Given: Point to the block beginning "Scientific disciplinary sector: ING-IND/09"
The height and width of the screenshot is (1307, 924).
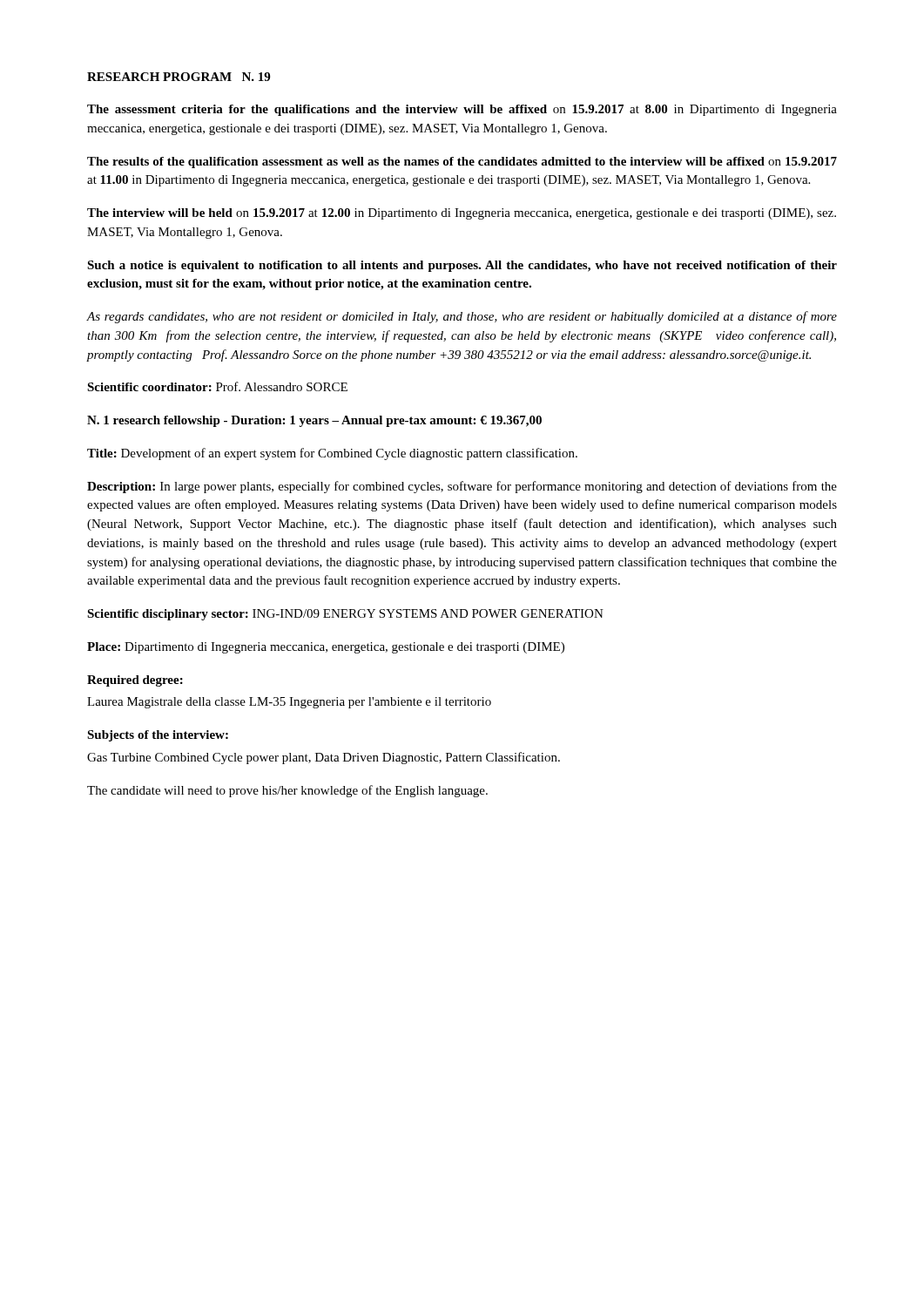Looking at the screenshot, I should [x=345, y=613].
